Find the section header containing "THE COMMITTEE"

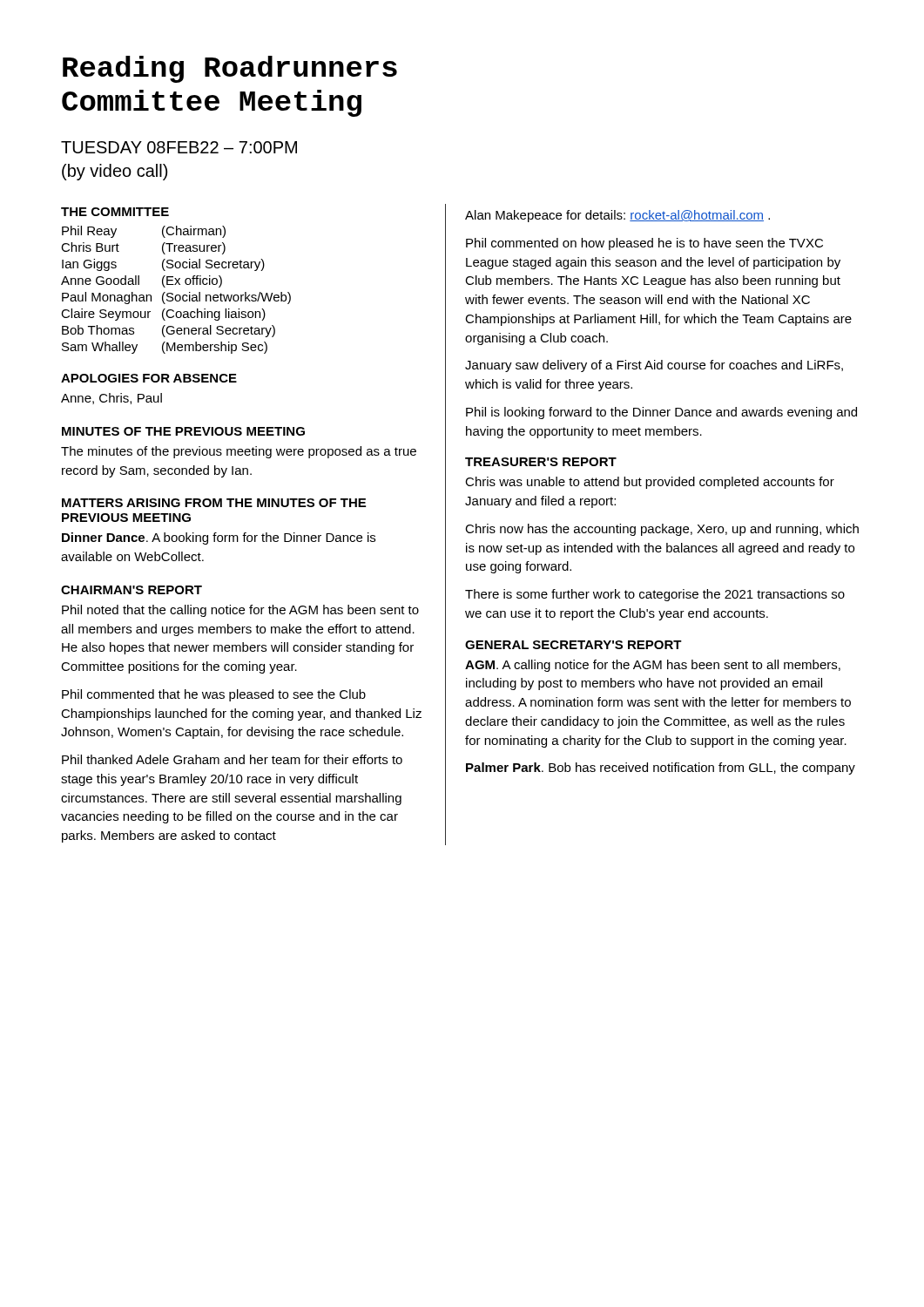115,211
